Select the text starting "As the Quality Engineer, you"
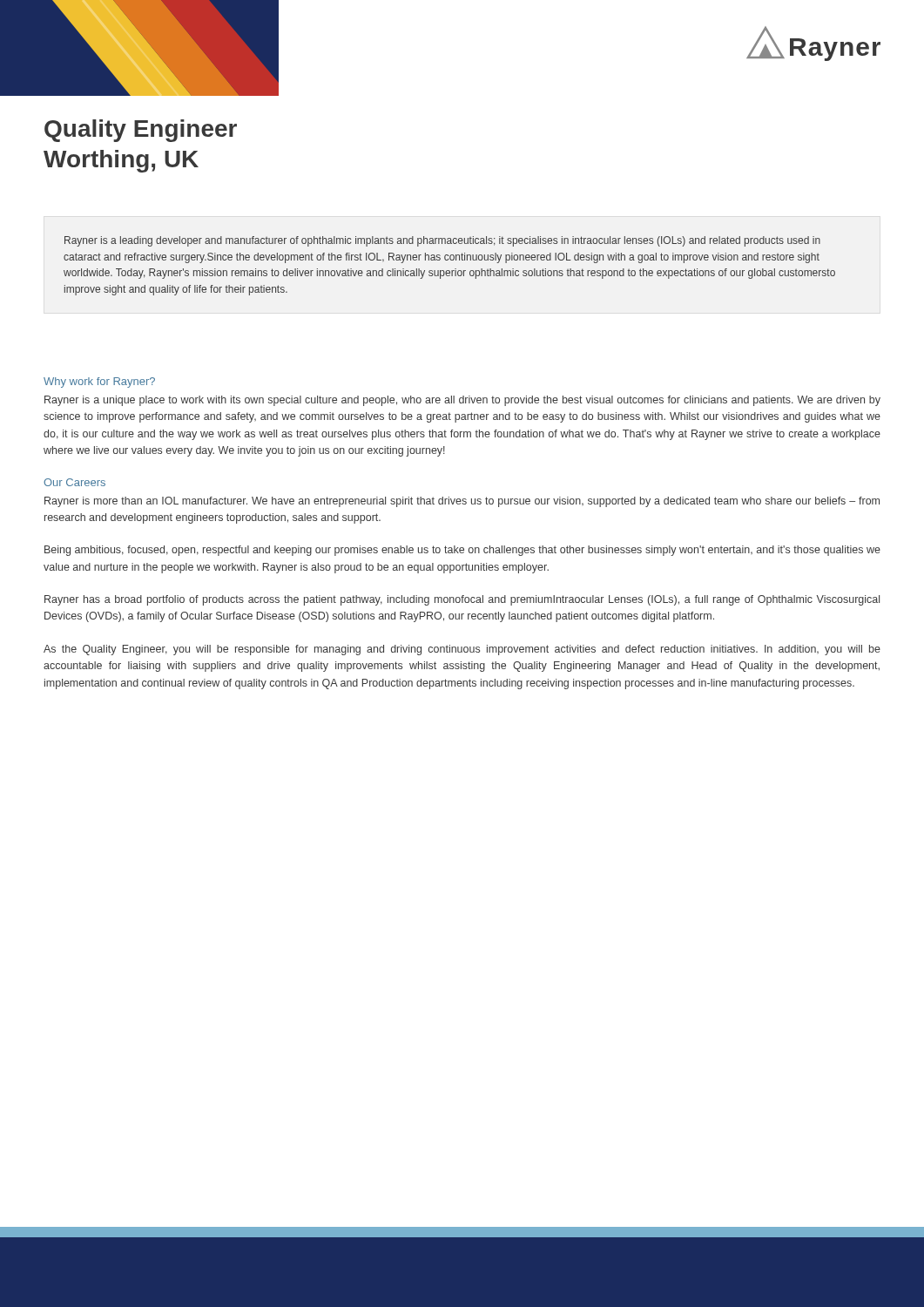Image resolution: width=924 pixels, height=1307 pixels. 462,666
